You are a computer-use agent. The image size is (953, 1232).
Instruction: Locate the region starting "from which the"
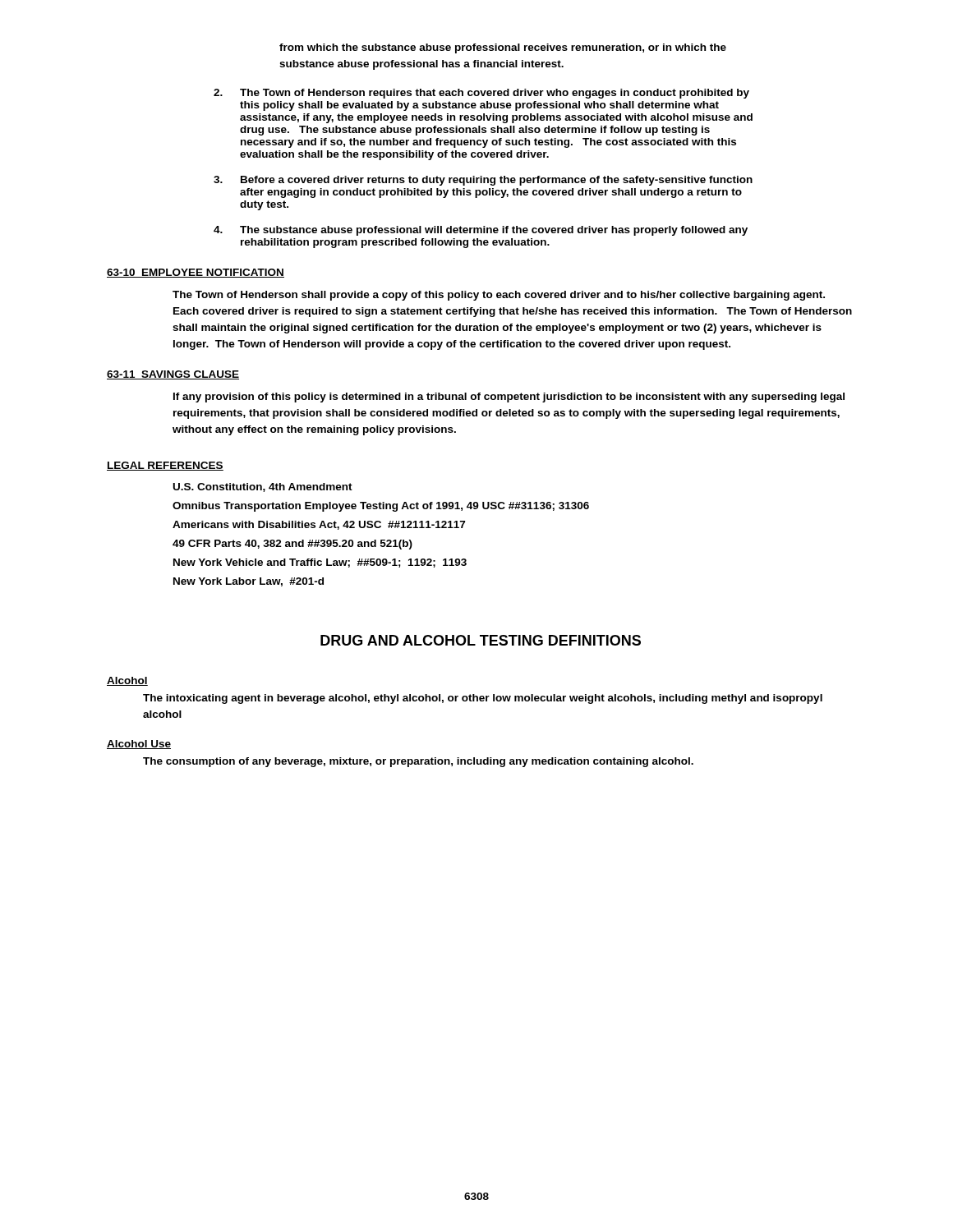coord(503,56)
